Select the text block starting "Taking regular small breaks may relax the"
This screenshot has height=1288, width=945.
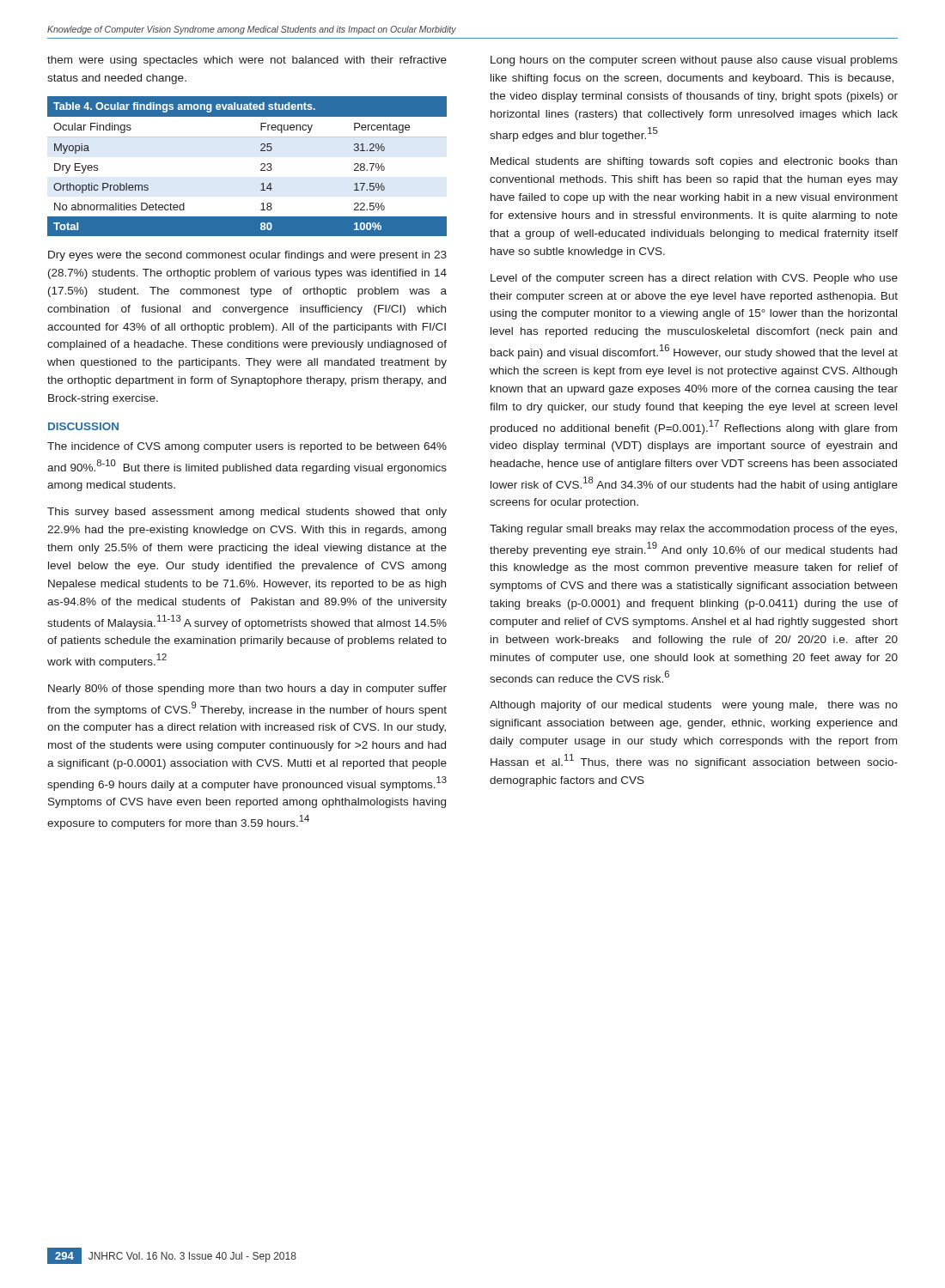coord(694,603)
